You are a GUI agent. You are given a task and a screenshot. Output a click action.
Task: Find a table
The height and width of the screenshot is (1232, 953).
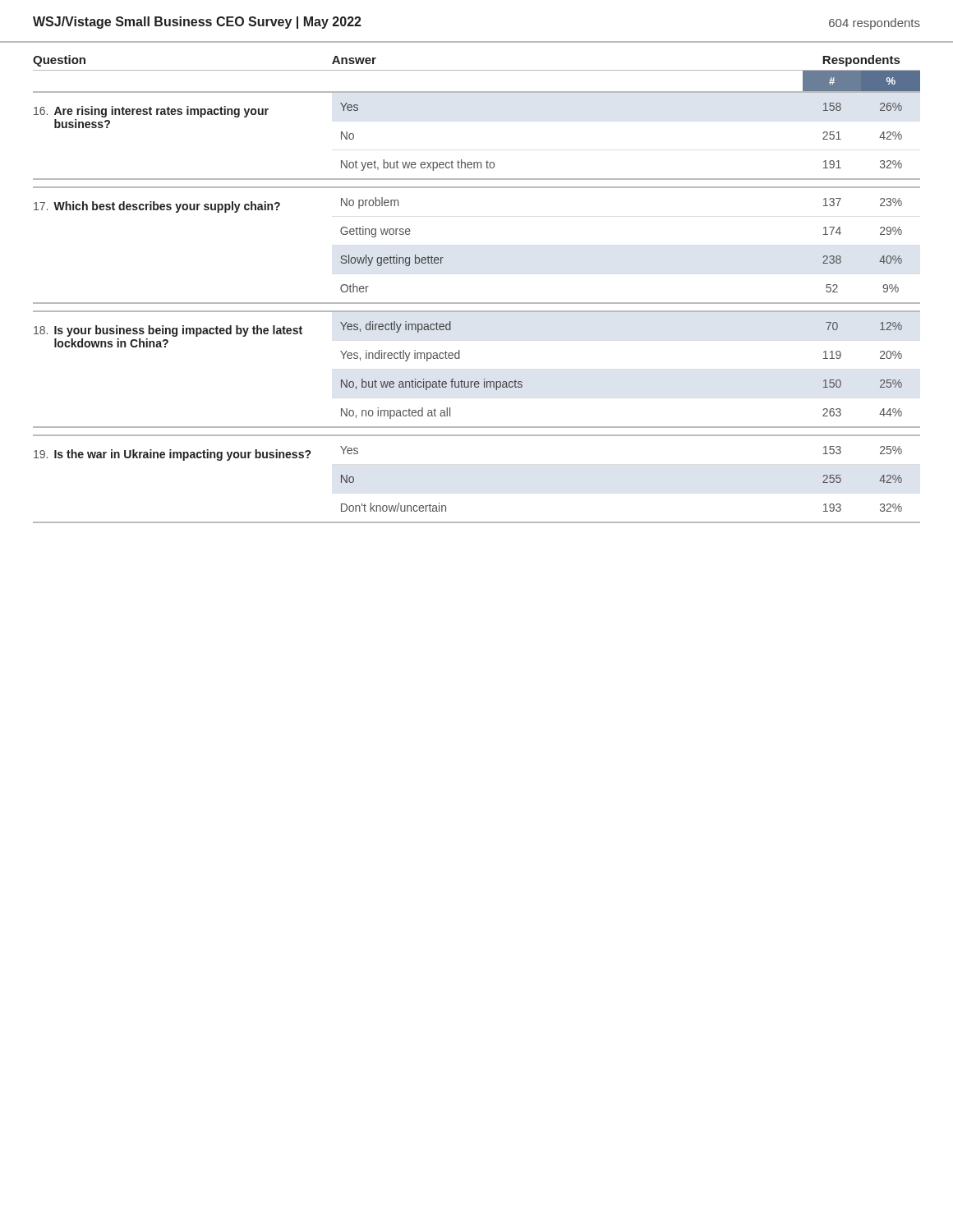pos(476,283)
